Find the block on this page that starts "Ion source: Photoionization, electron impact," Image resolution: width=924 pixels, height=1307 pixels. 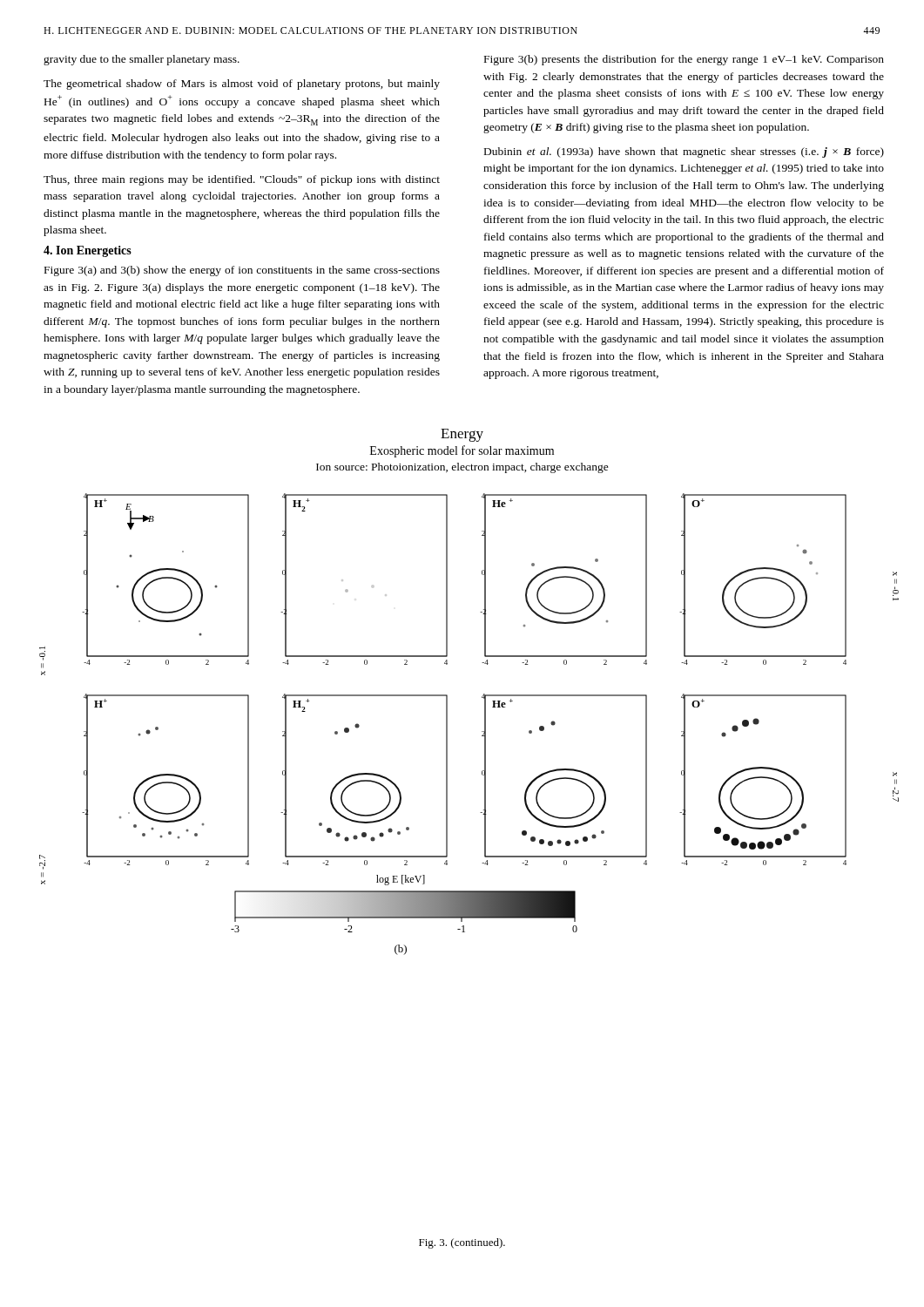(x=462, y=467)
